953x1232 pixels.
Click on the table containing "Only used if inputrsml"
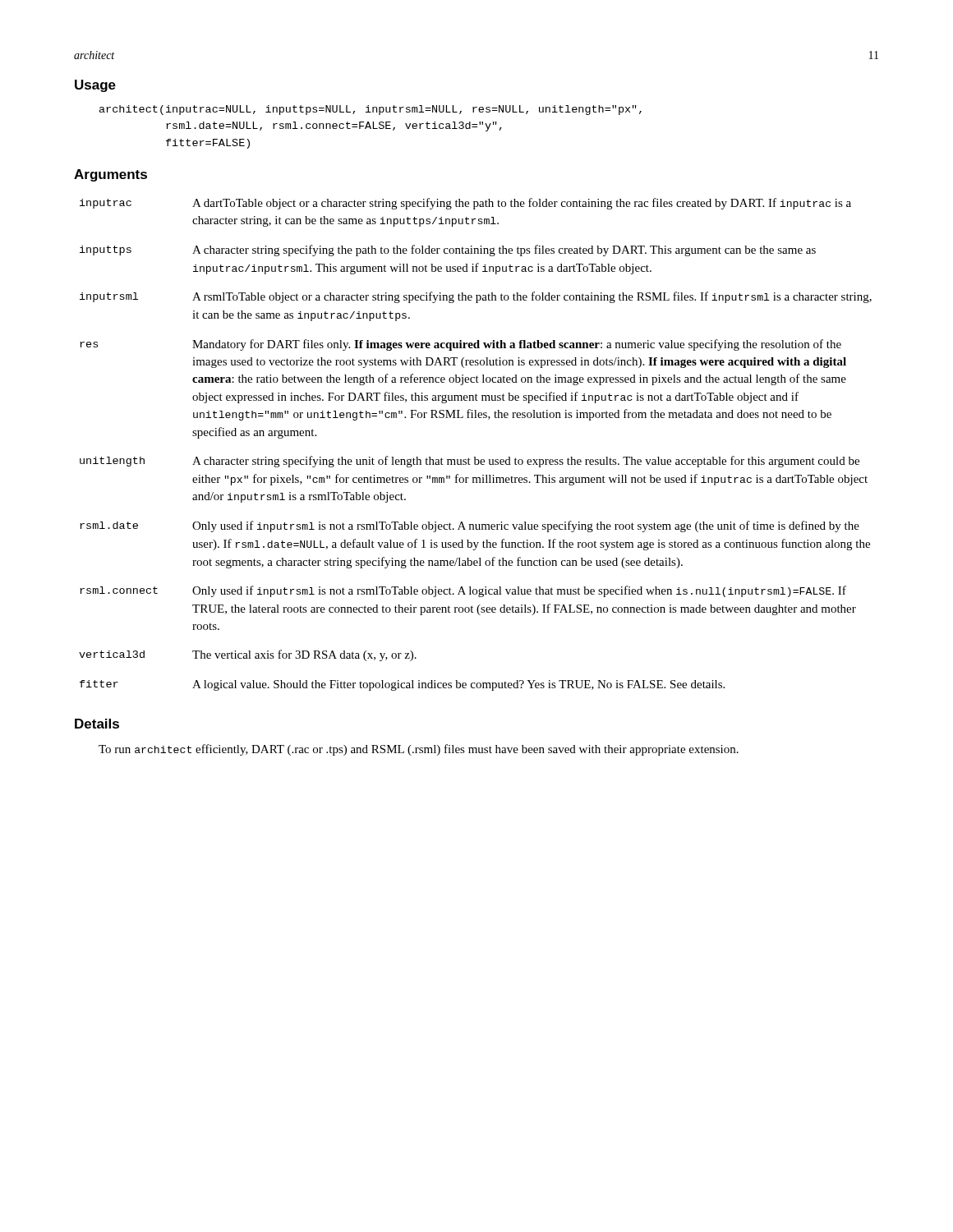pos(476,446)
